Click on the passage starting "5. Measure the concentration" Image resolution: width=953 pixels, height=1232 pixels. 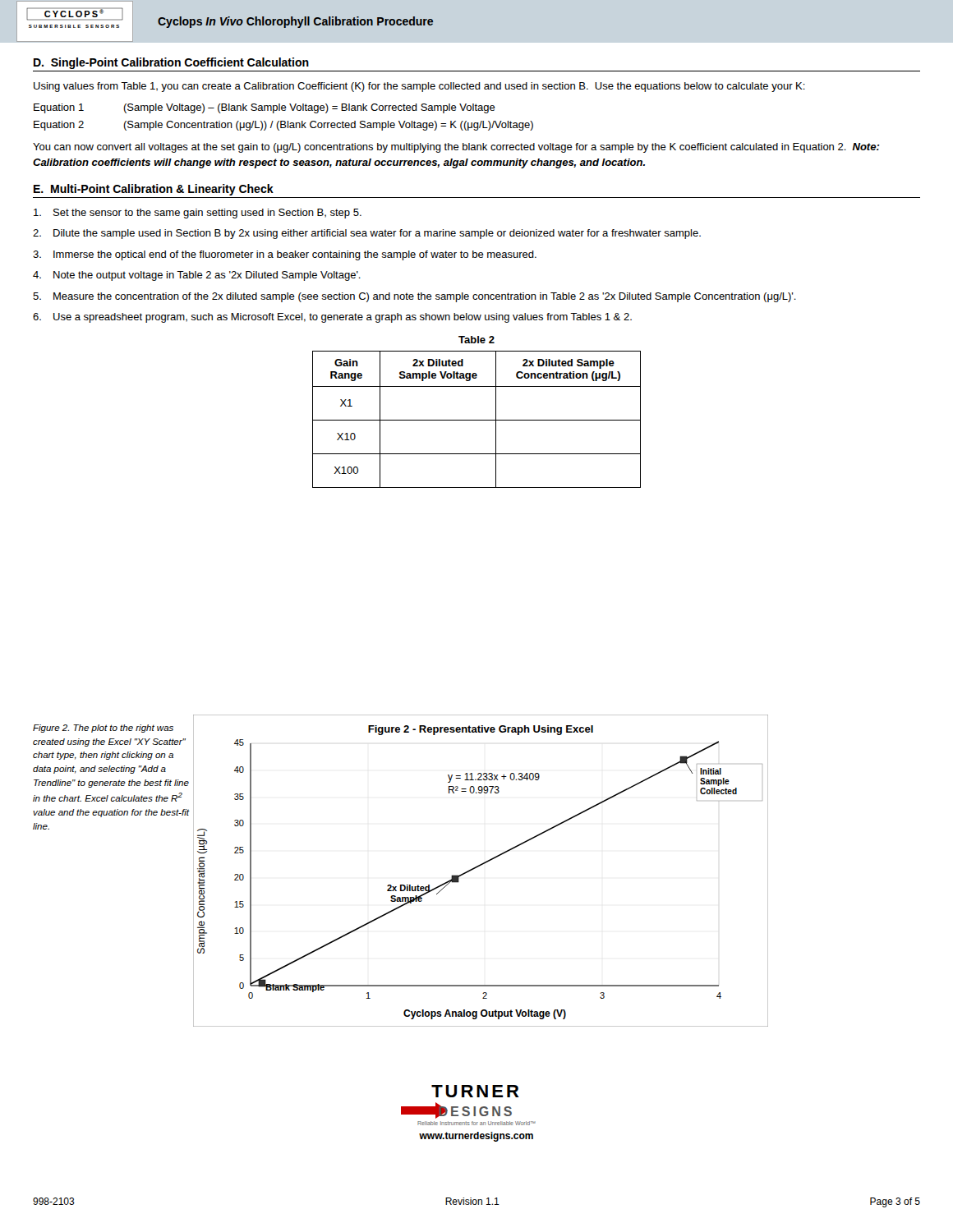[x=415, y=296]
